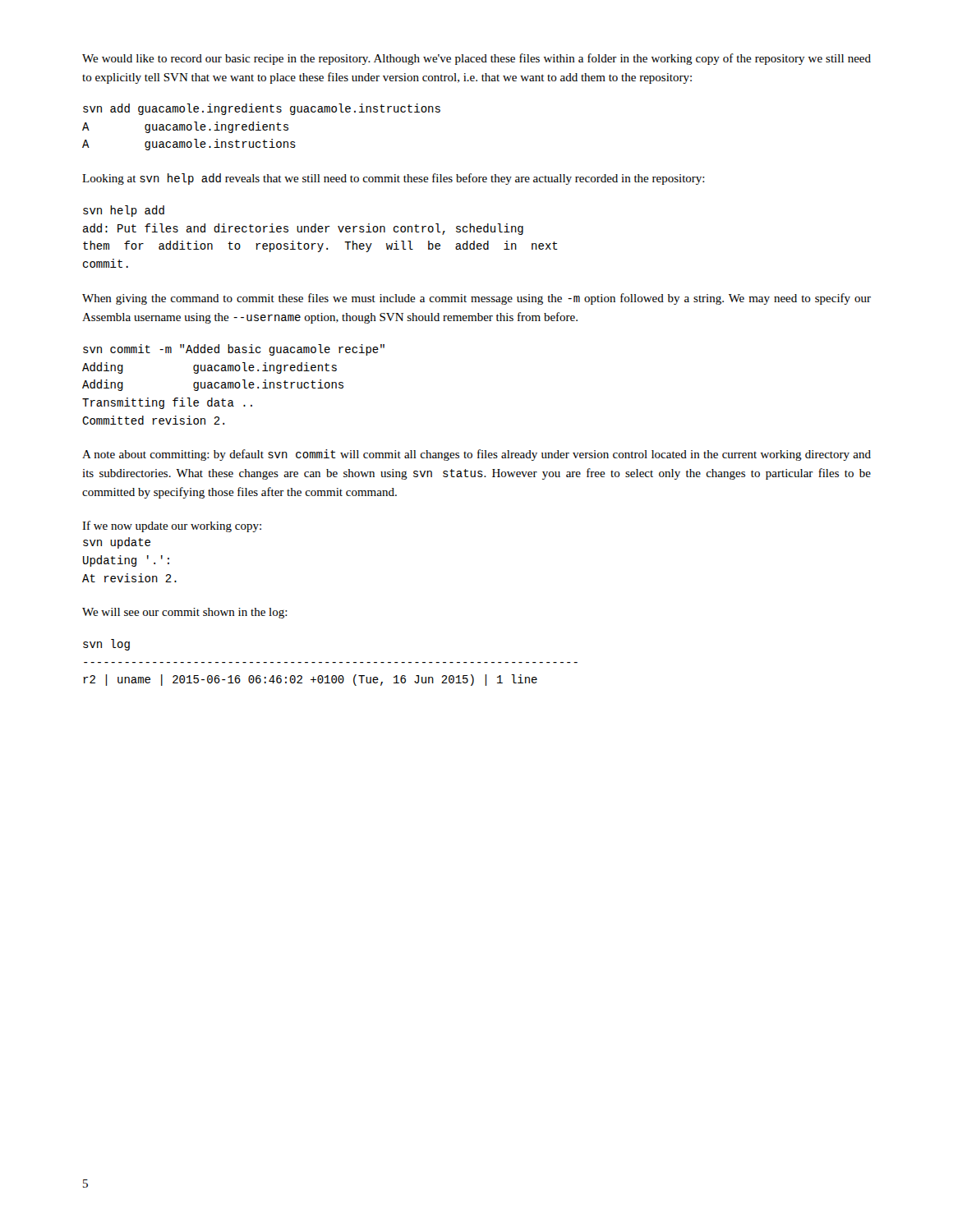
Task: Where is the passage that starts "If we now"?
Action: click(x=172, y=525)
